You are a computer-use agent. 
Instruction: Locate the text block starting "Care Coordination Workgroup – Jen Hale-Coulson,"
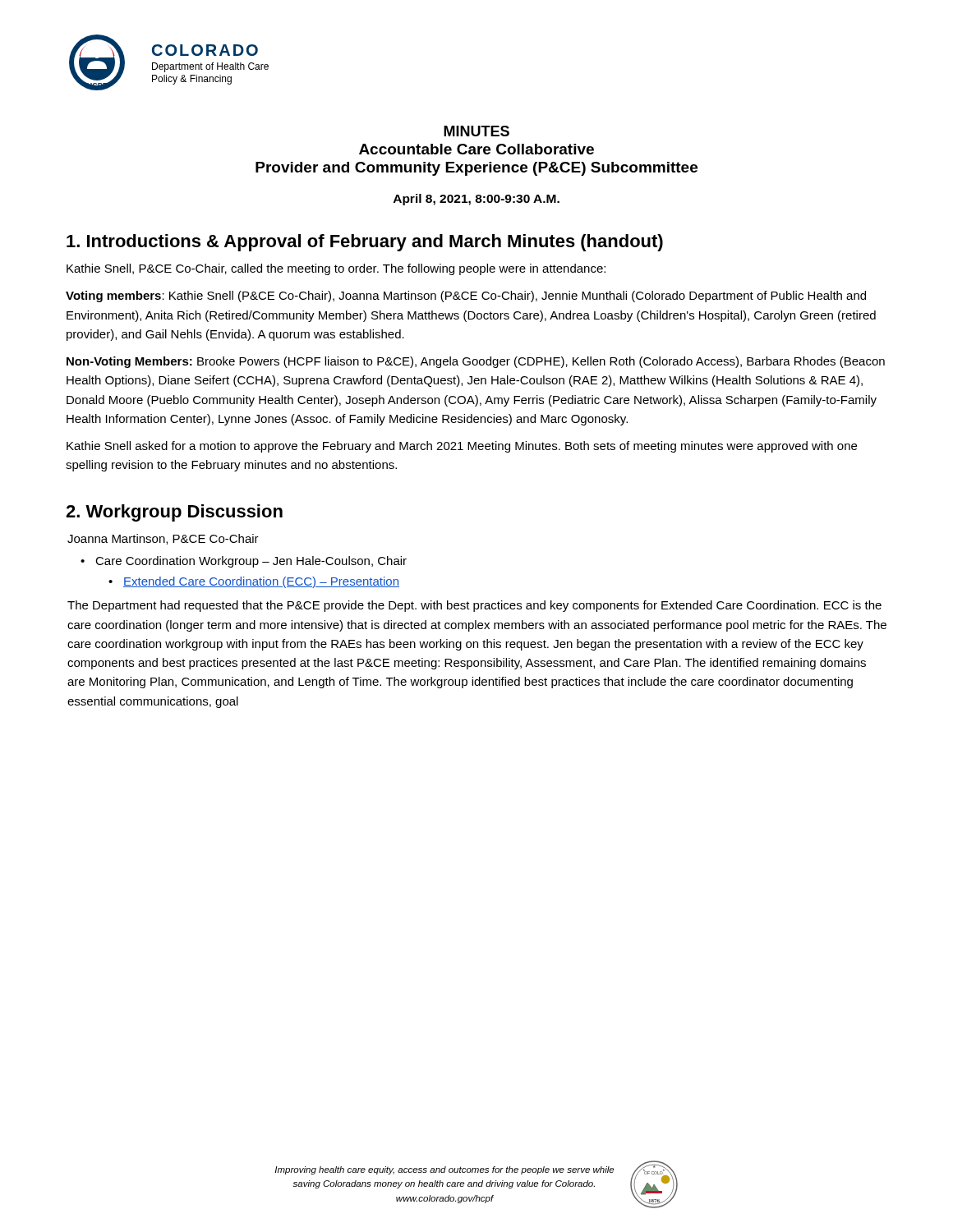(x=251, y=560)
